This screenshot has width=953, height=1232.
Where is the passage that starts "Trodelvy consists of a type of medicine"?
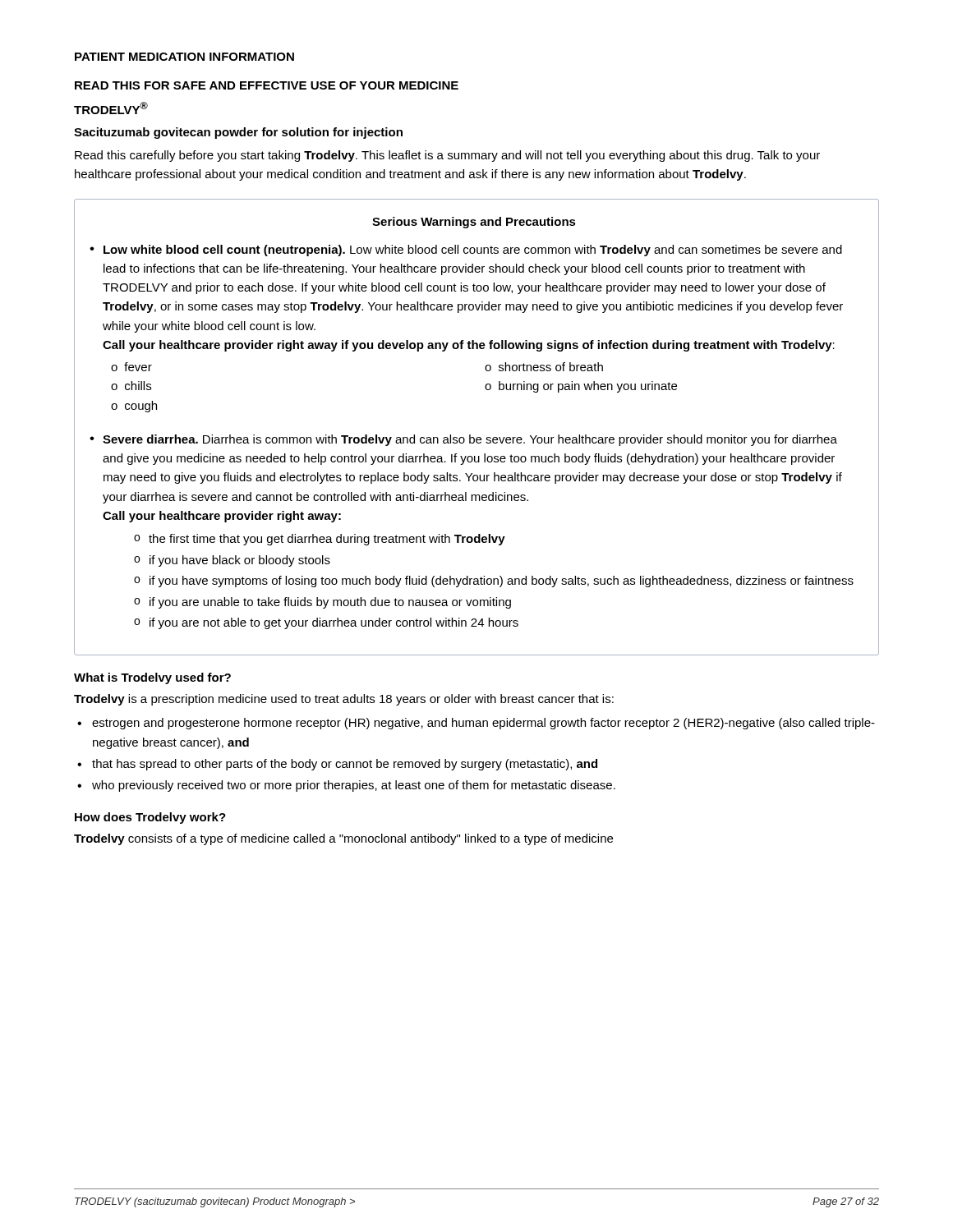[x=344, y=838]
